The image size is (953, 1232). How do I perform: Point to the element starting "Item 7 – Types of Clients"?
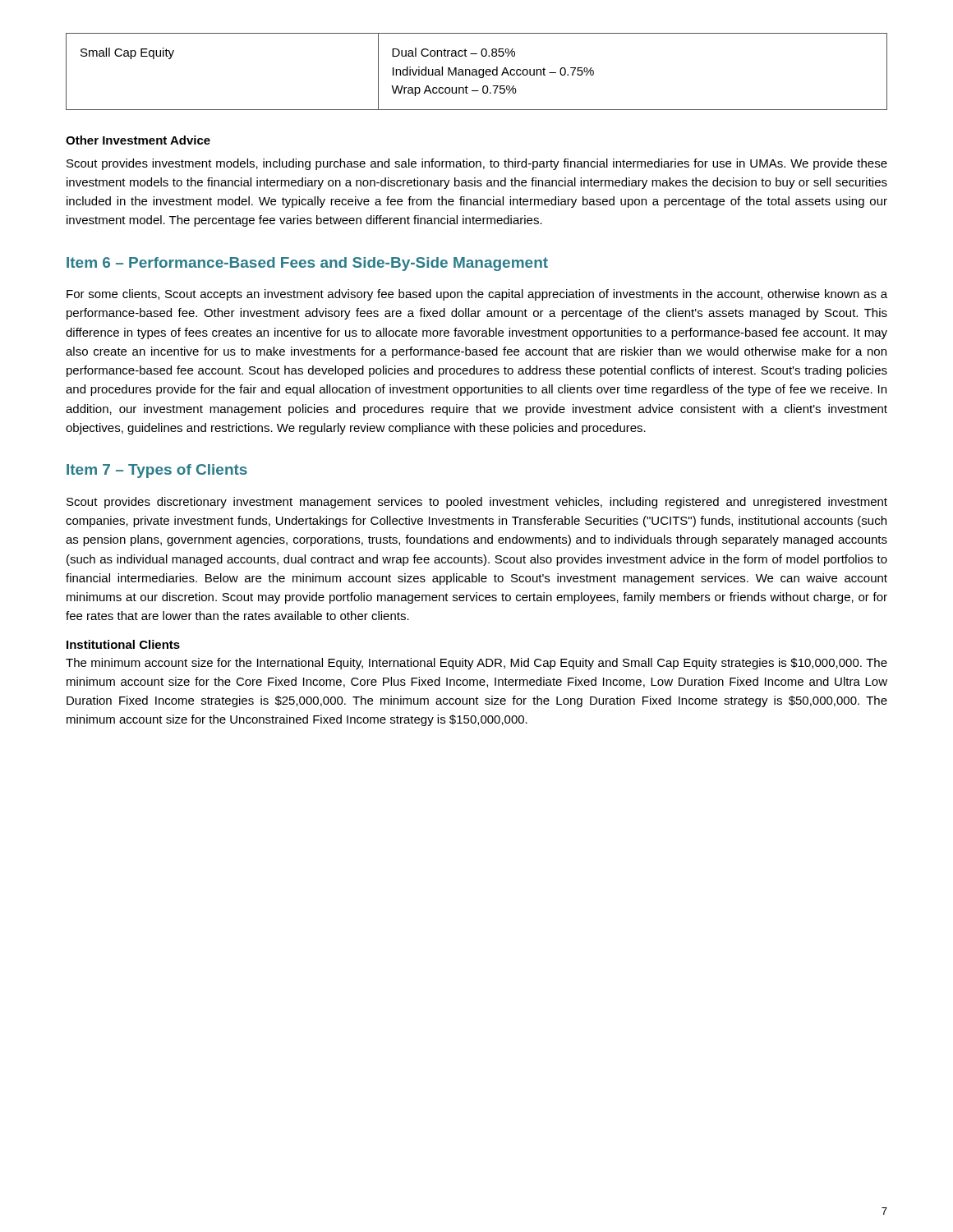pos(157,470)
